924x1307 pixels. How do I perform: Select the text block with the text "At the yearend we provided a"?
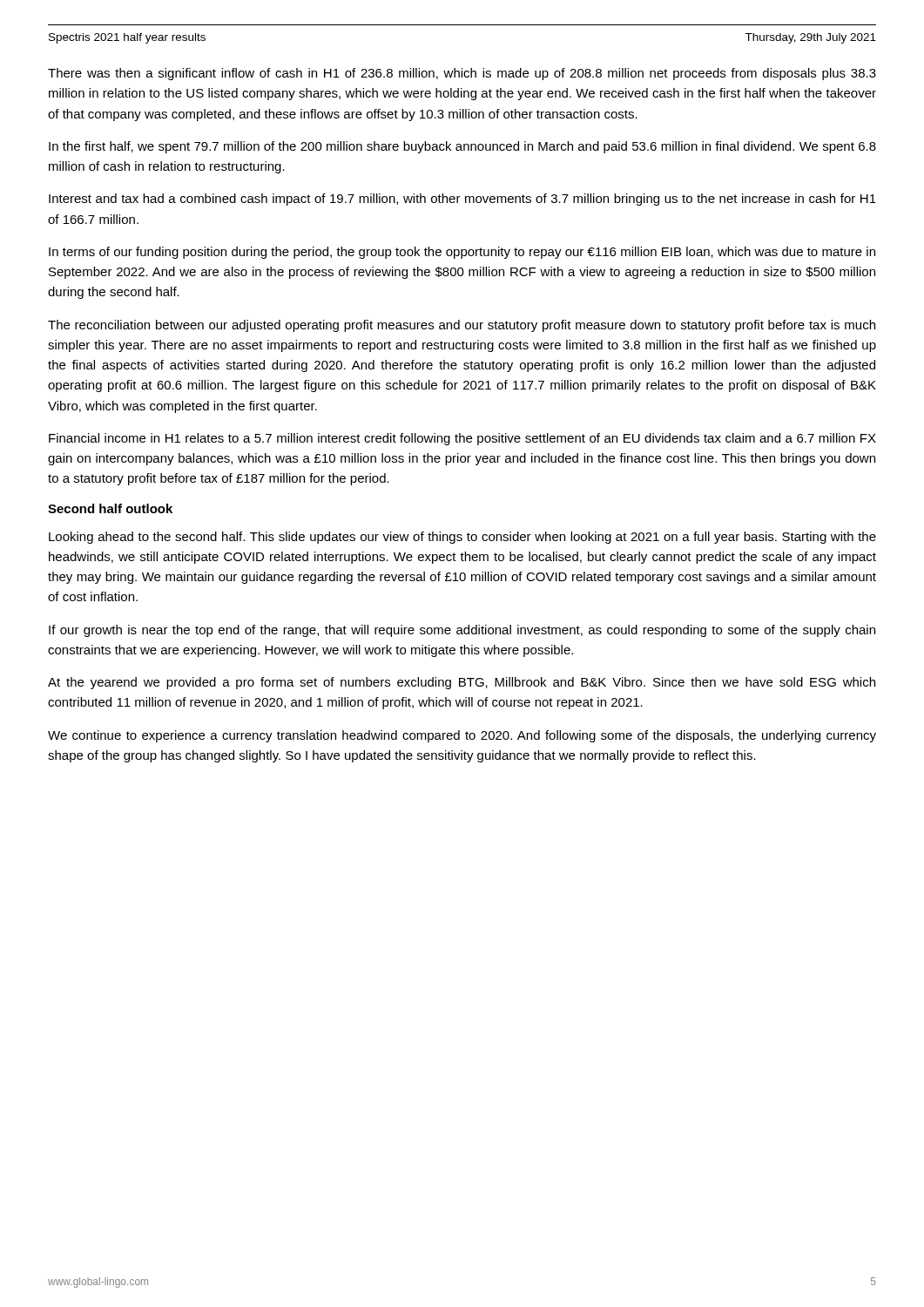click(x=462, y=692)
